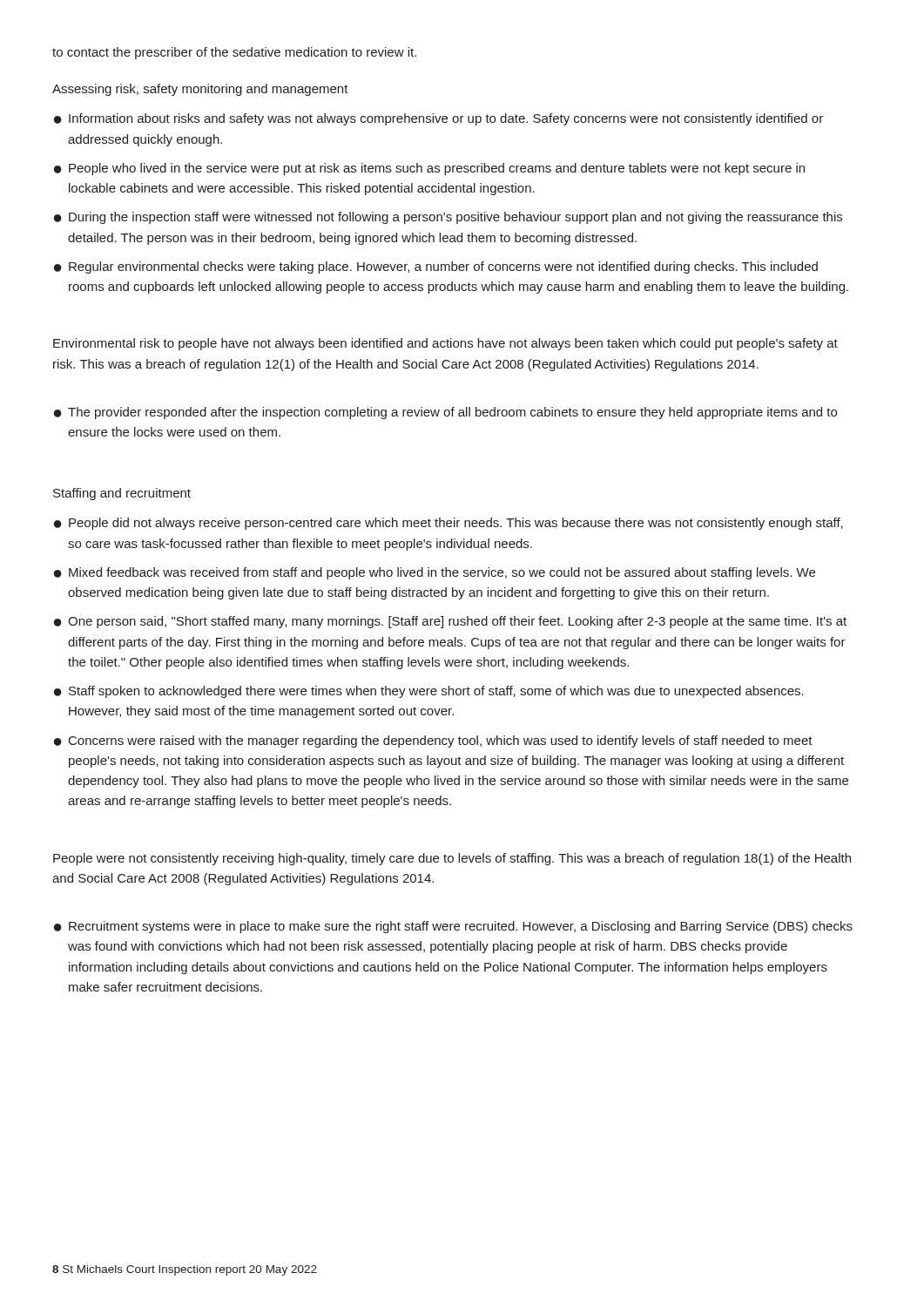Locate the list item with the text "● Recruitment systems were"
This screenshot has height=1307, width=924.
click(453, 956)
